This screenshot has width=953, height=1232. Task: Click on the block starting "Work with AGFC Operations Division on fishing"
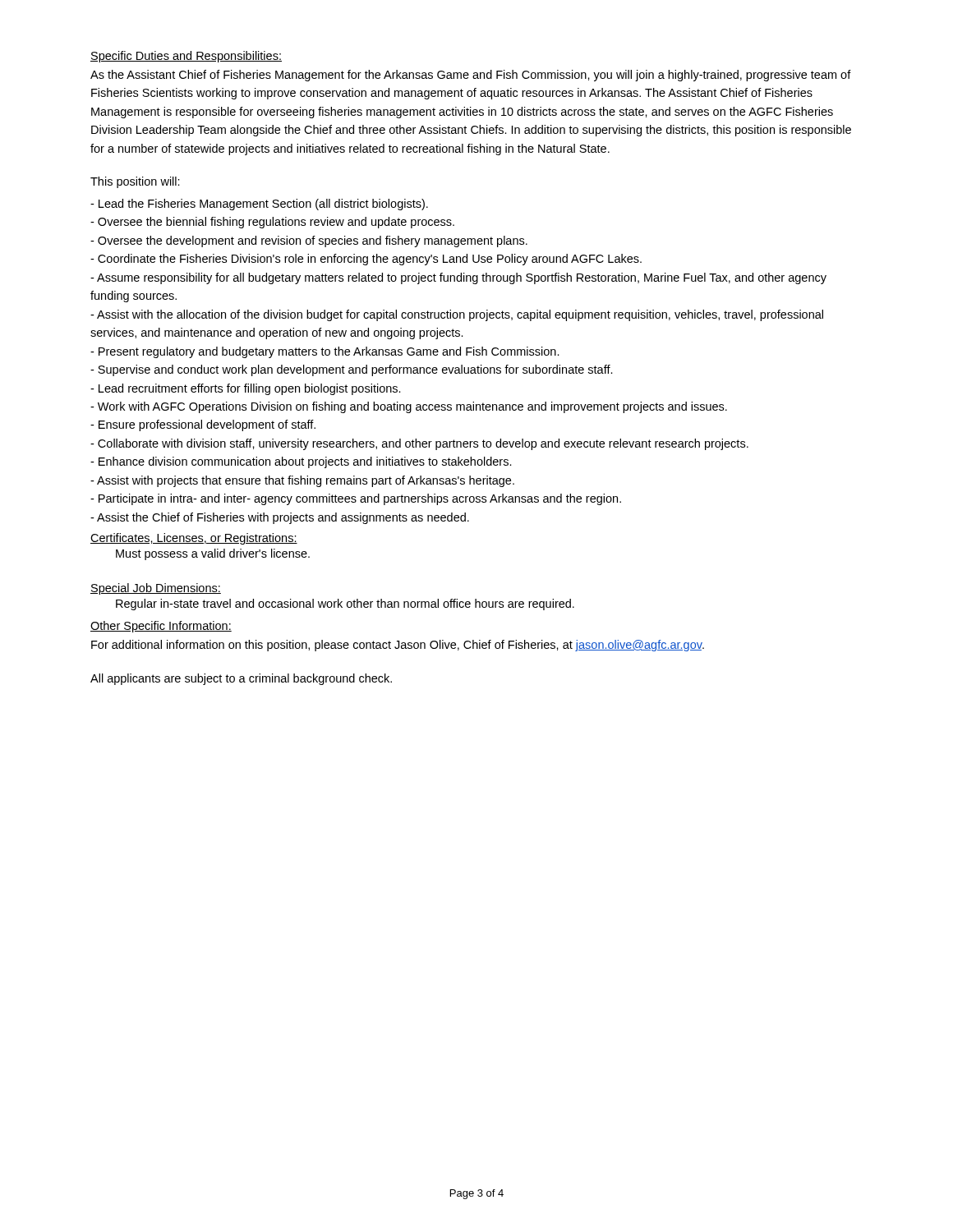point(409,406)
